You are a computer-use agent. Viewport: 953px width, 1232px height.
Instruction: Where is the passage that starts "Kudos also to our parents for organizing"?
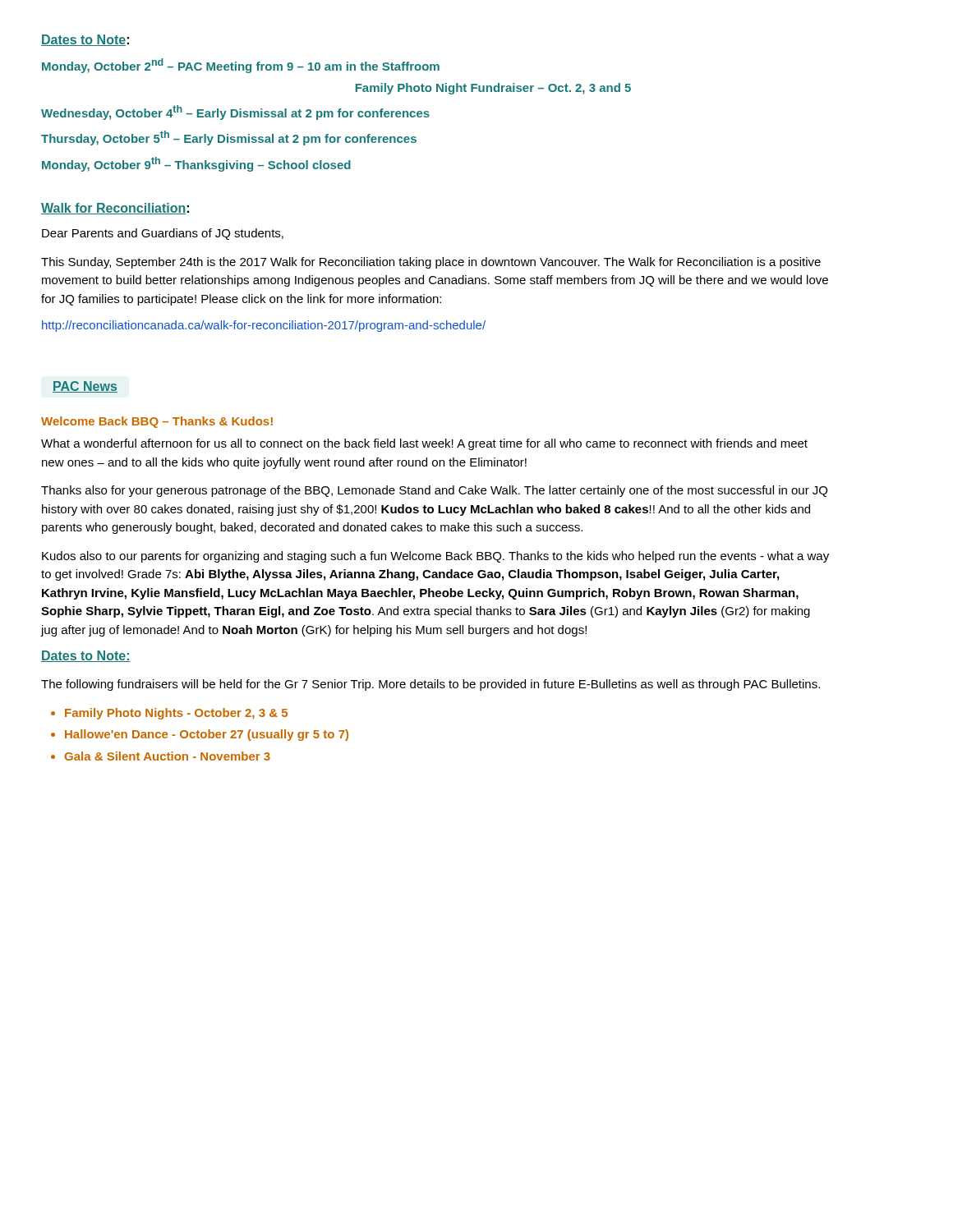click(x=435, y=593)
